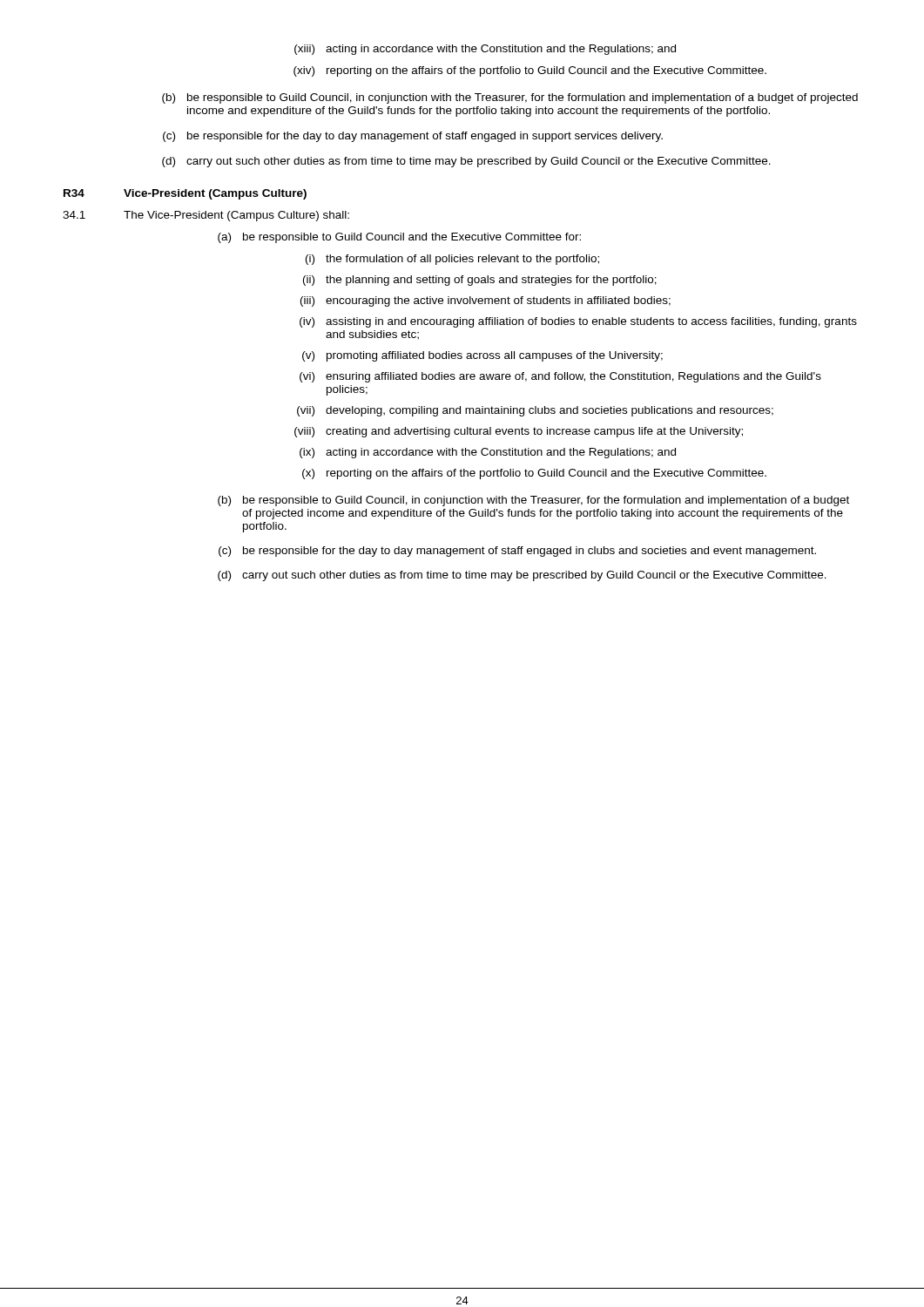Screen dimensions: 1307x924
Task: Where is the passage that starts "(a) be responsible to Guild Council"?
Action: coord(527,237)
